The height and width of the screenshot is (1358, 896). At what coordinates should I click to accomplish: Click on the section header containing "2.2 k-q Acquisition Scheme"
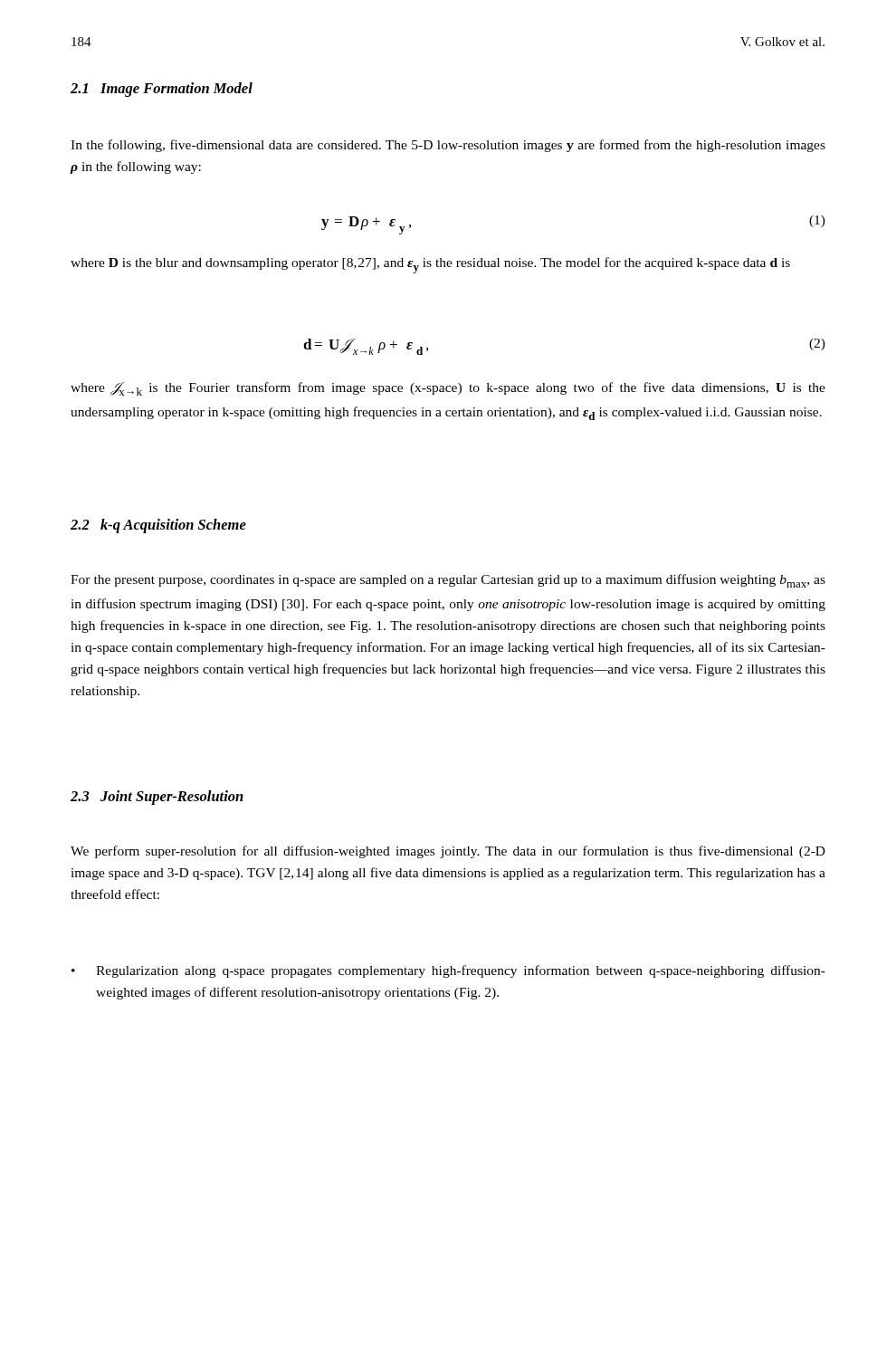(x=158, y=525)
